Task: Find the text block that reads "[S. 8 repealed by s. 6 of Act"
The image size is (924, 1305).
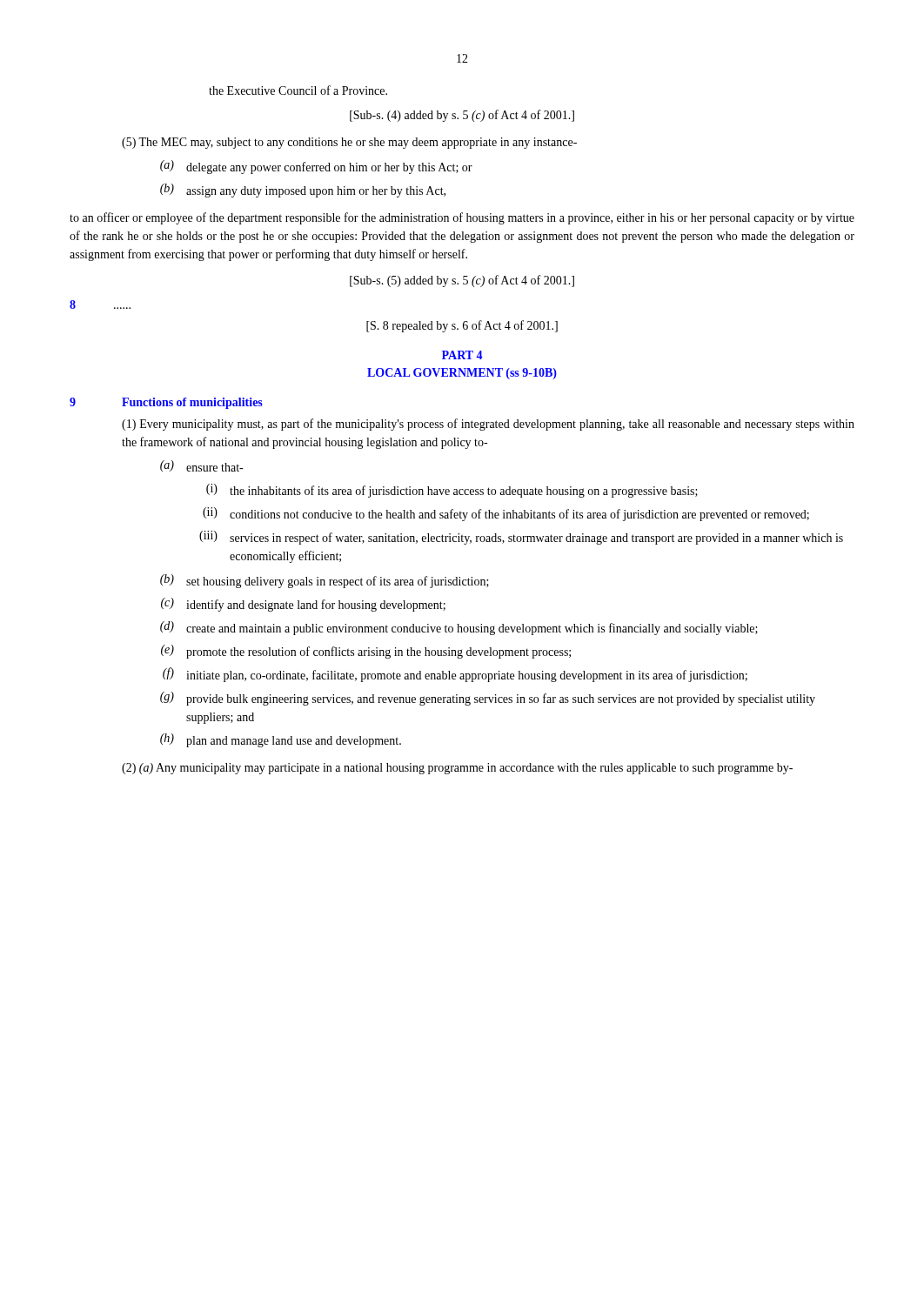Action: pos(462,326)
